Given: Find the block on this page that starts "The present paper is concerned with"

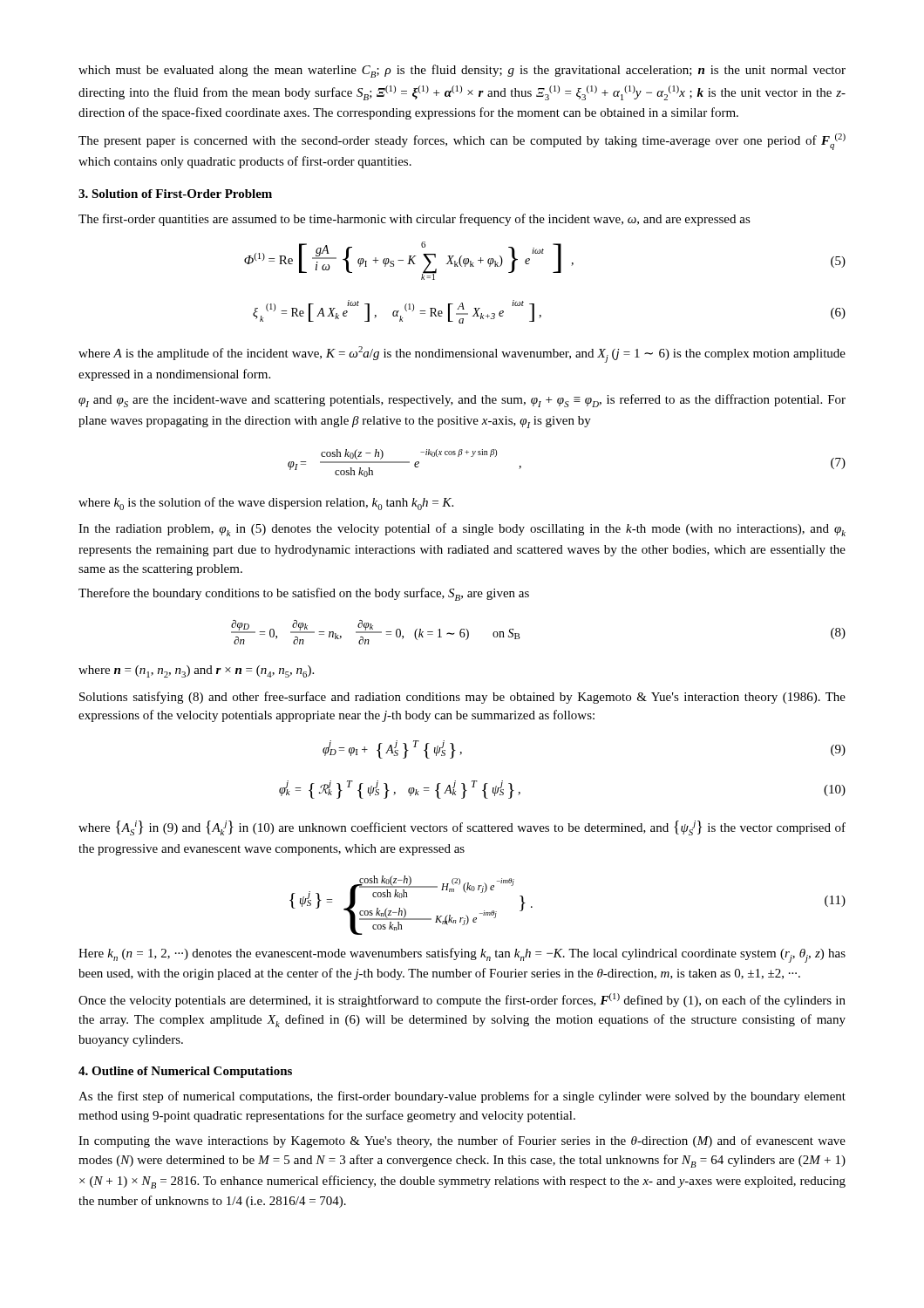Looking at the screenshot, I should 462,149.
